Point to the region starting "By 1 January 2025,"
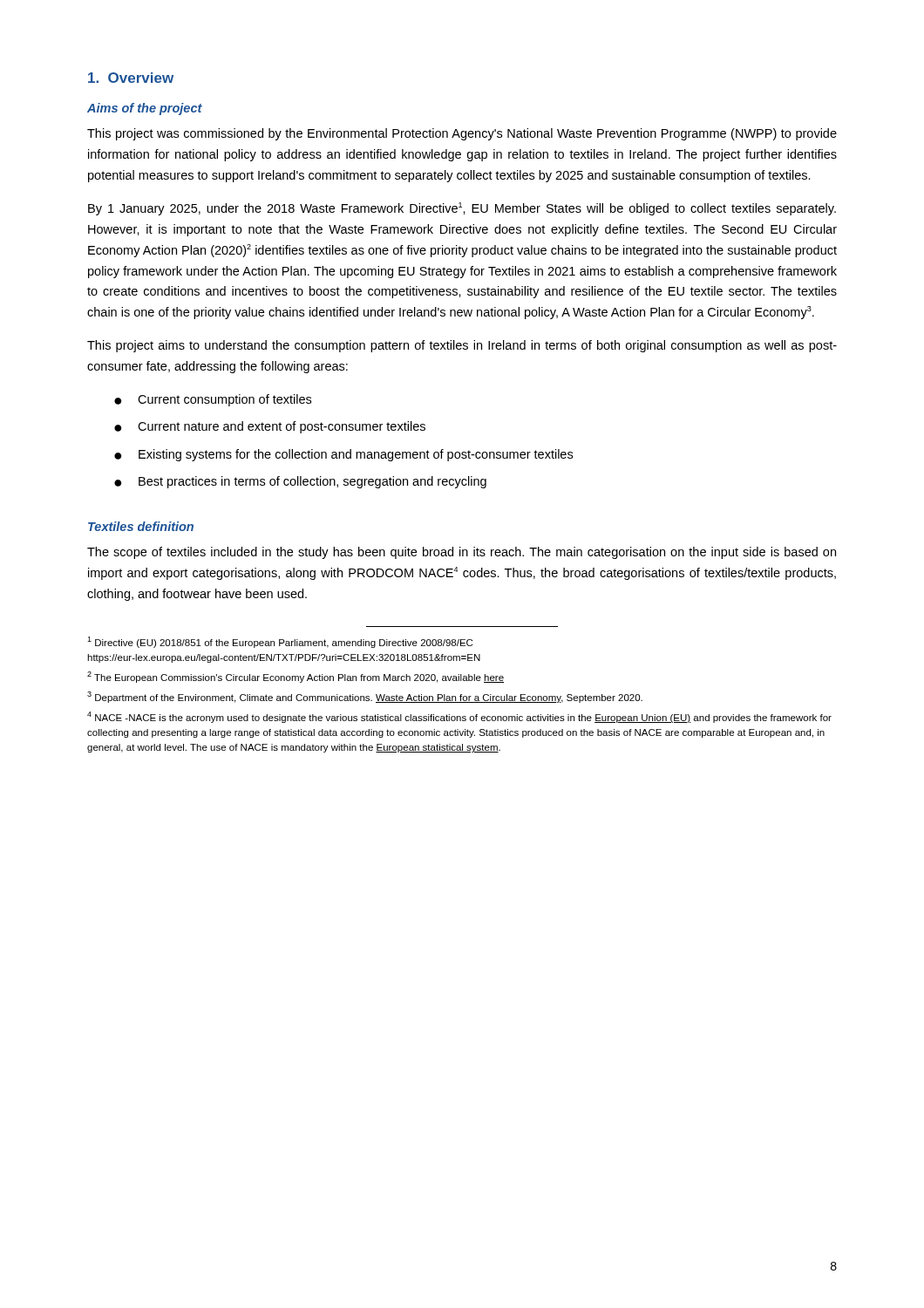 click(x=462, y=260)
